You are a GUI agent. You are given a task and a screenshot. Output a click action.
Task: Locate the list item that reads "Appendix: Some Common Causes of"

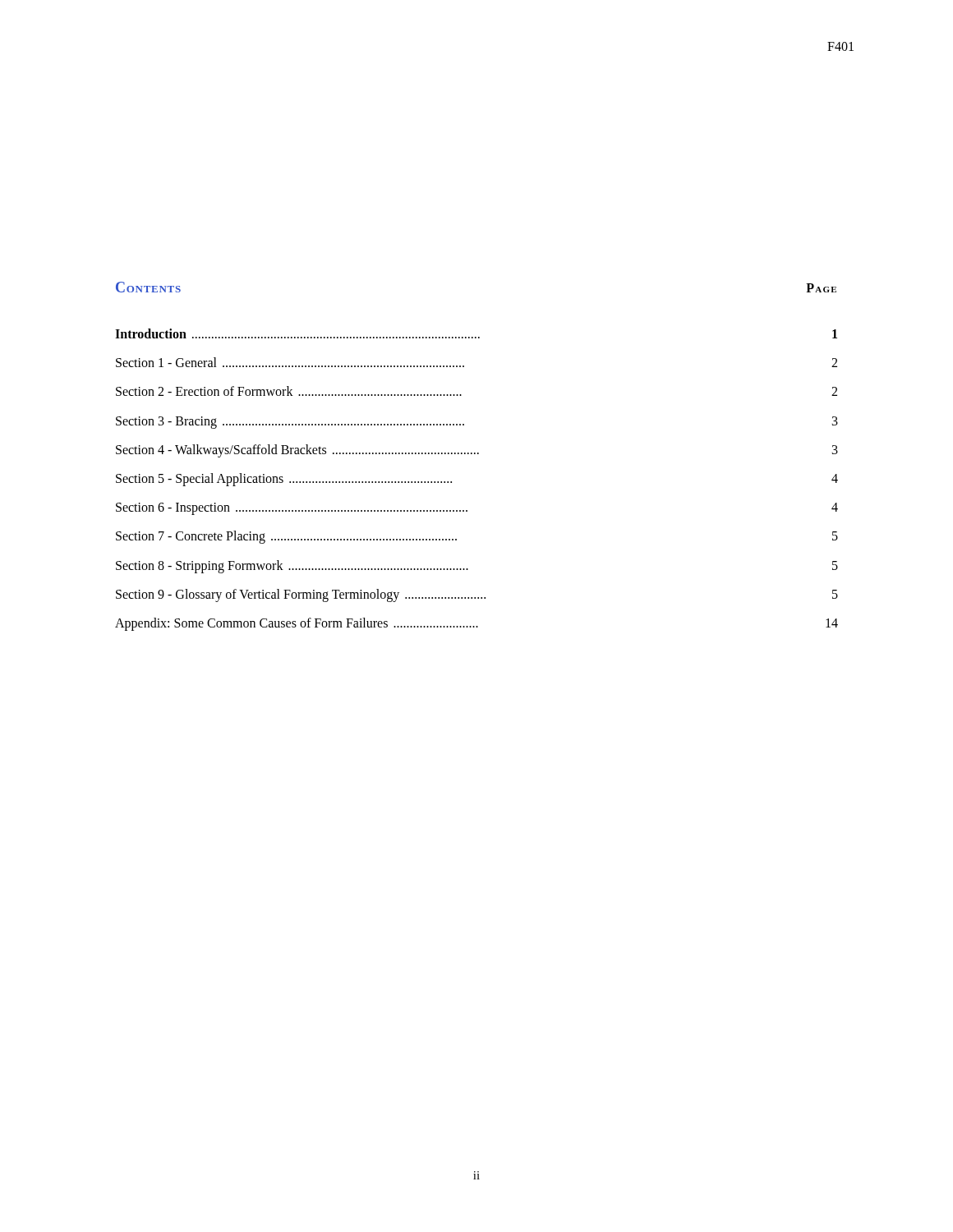476,623
